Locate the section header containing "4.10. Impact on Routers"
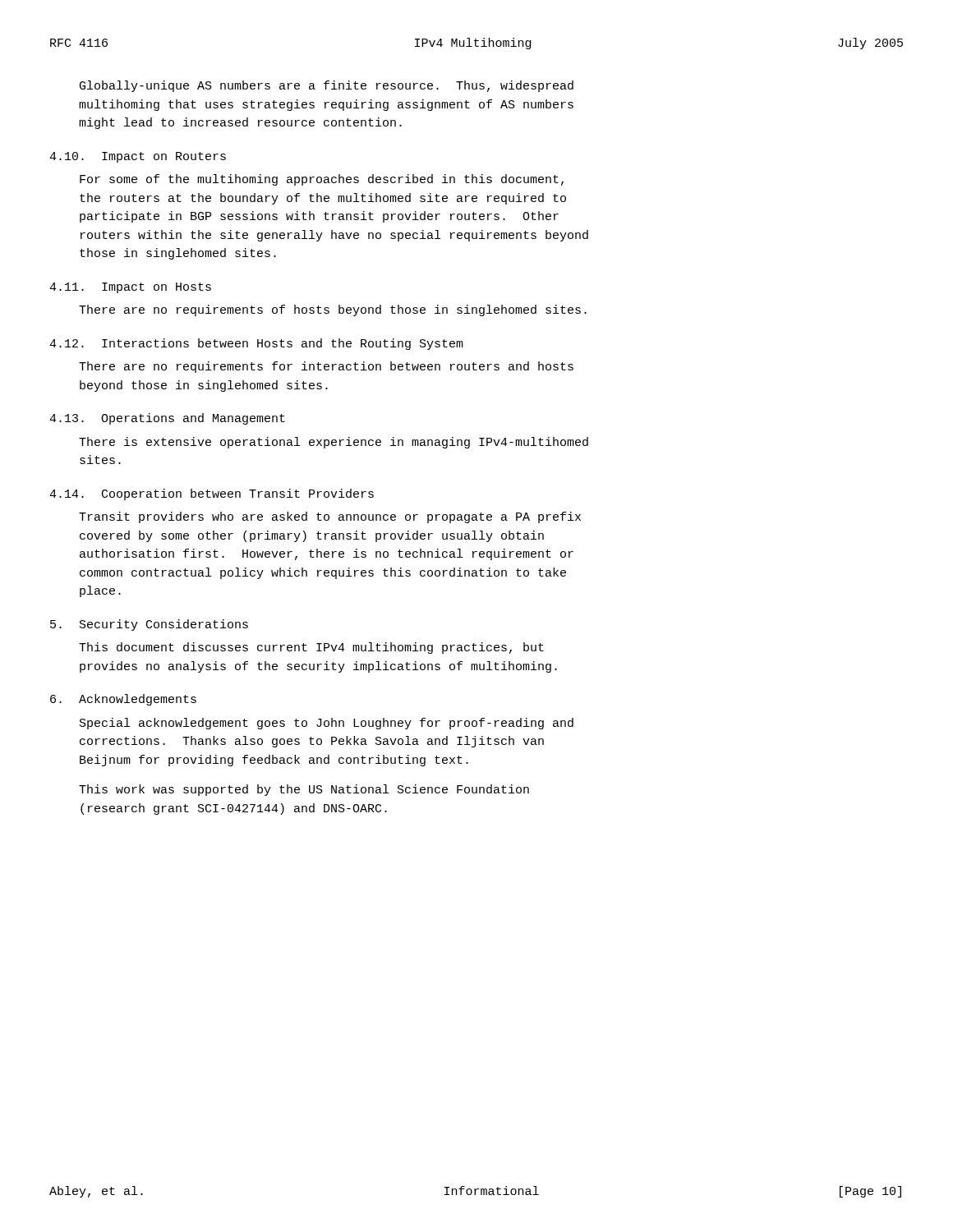 point(138,157)
